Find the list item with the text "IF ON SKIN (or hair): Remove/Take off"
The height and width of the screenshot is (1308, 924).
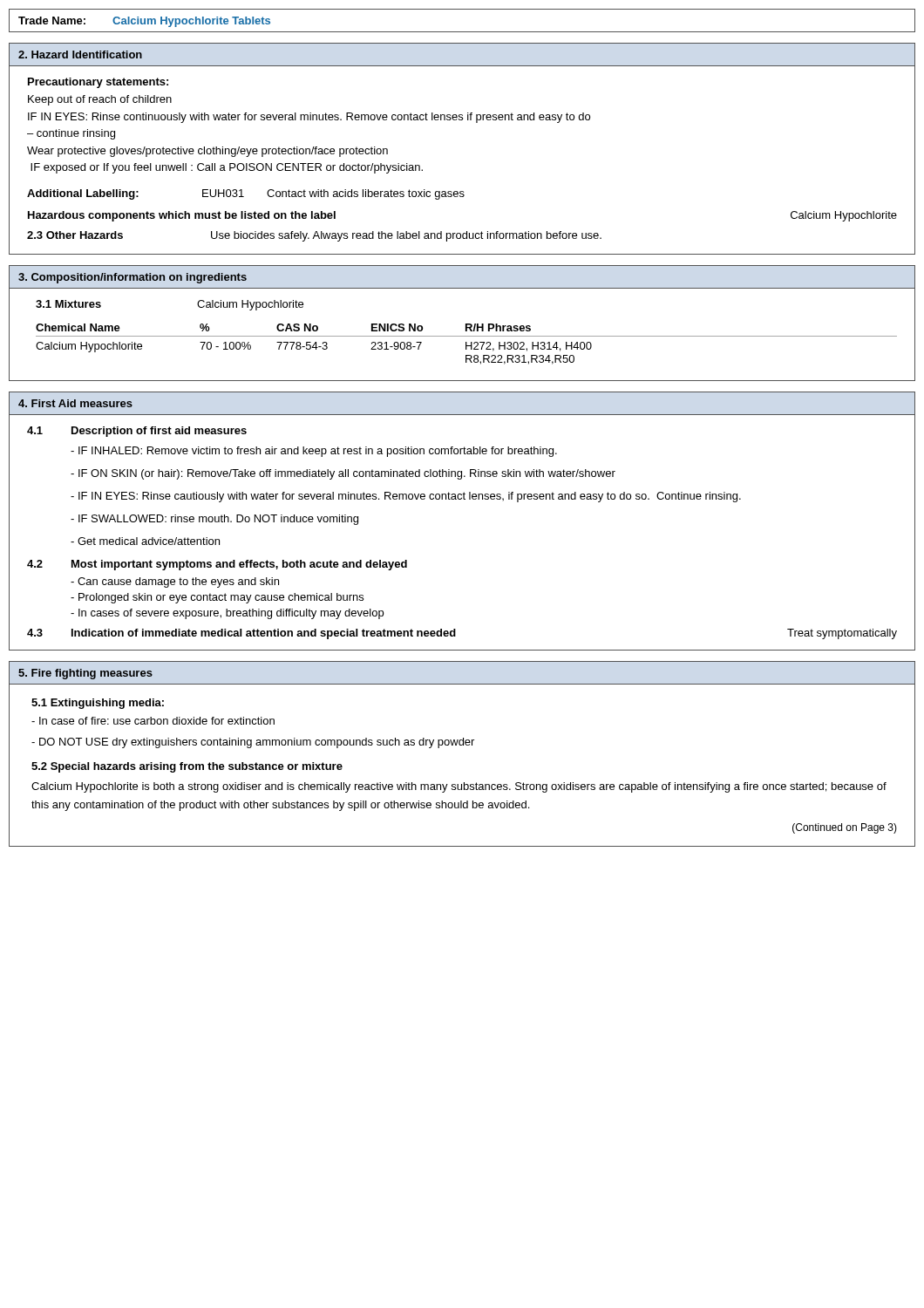click(343, 473)
